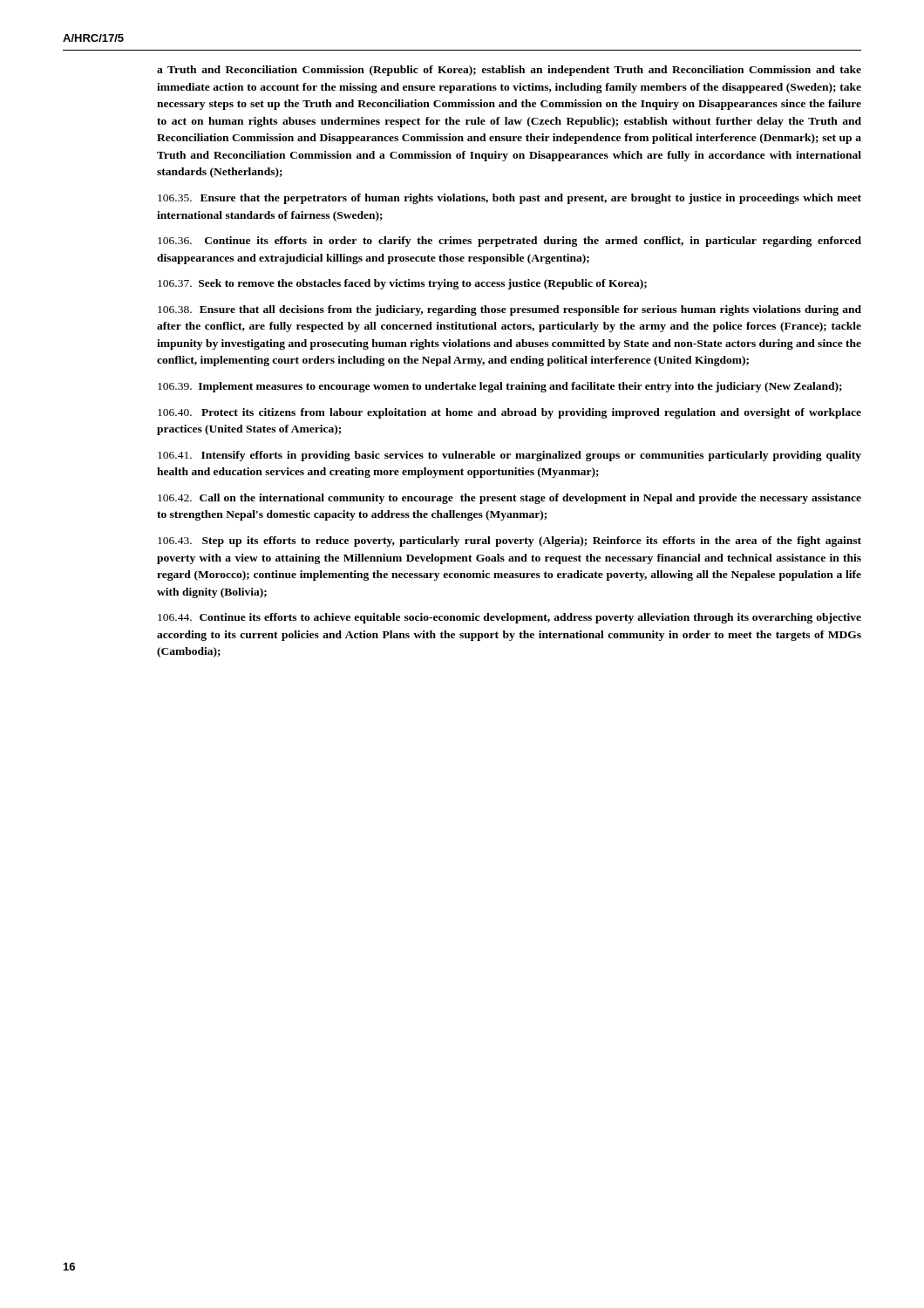Locate the block of text that opens with "41. Intensify efforts in providing basic services to"
Screen dimensions: 1308x924
click(509, 463)
